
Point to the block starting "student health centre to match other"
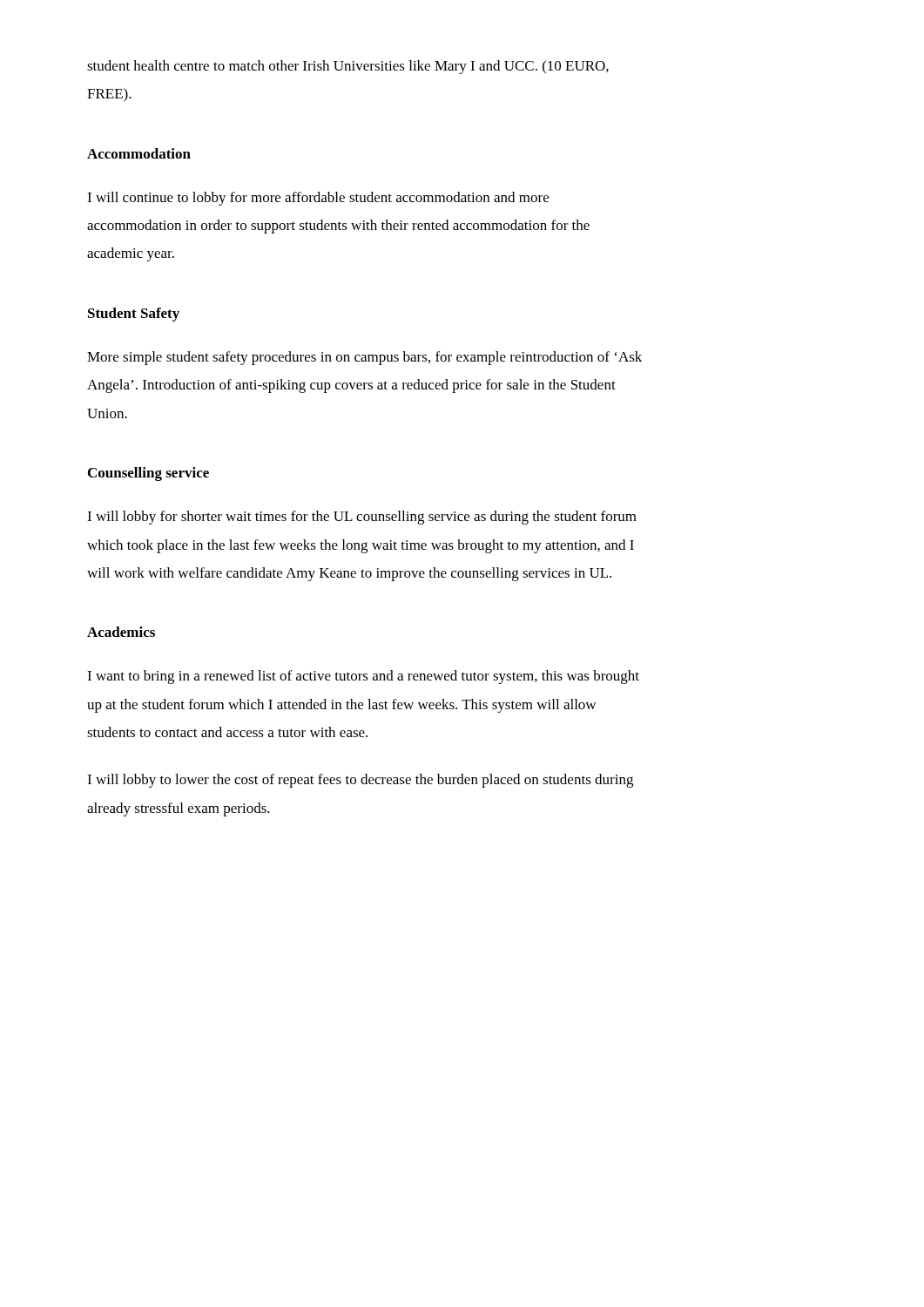(348, 80)
